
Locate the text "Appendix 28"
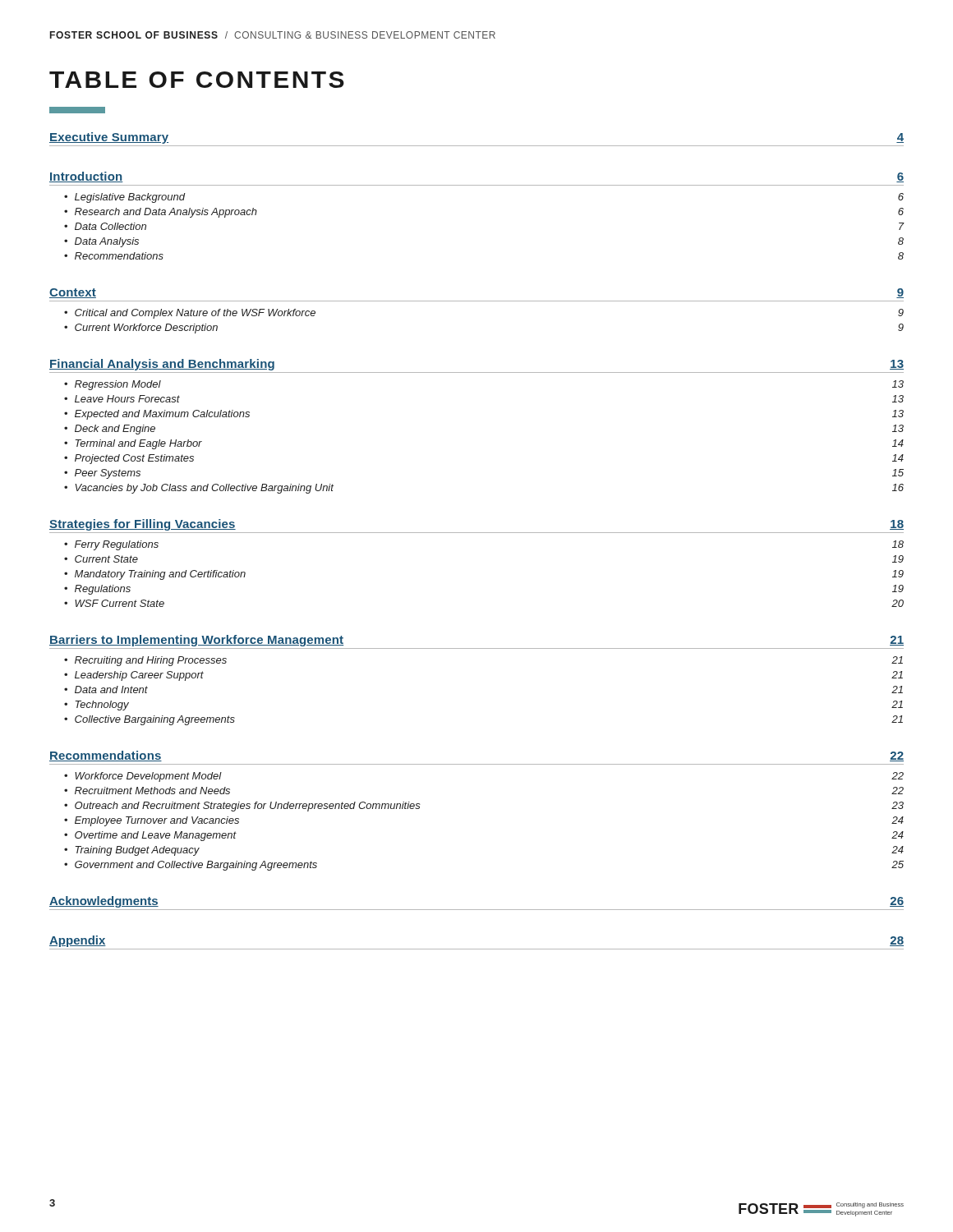[476, 940]
